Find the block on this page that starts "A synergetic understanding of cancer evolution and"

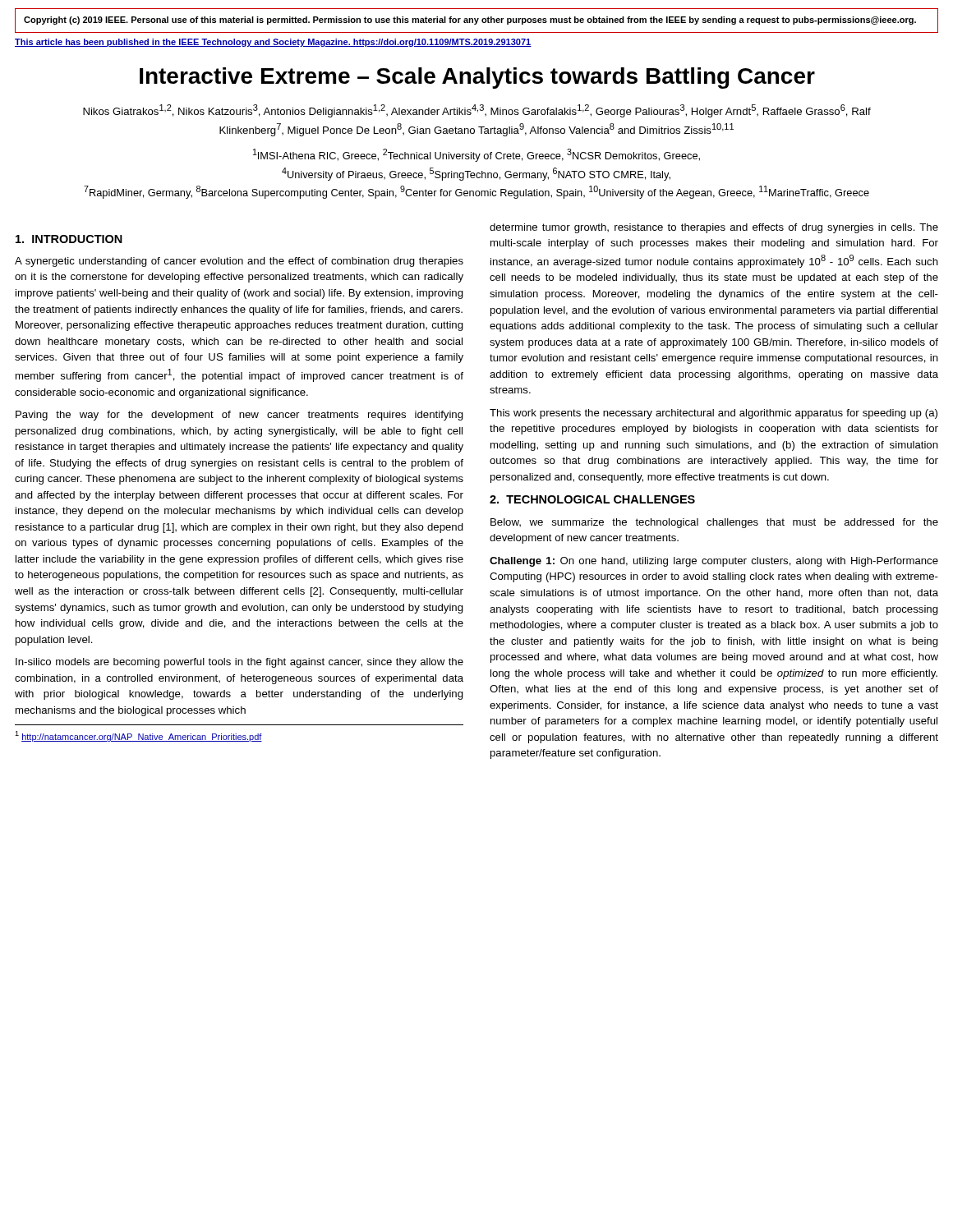[239, 327]
